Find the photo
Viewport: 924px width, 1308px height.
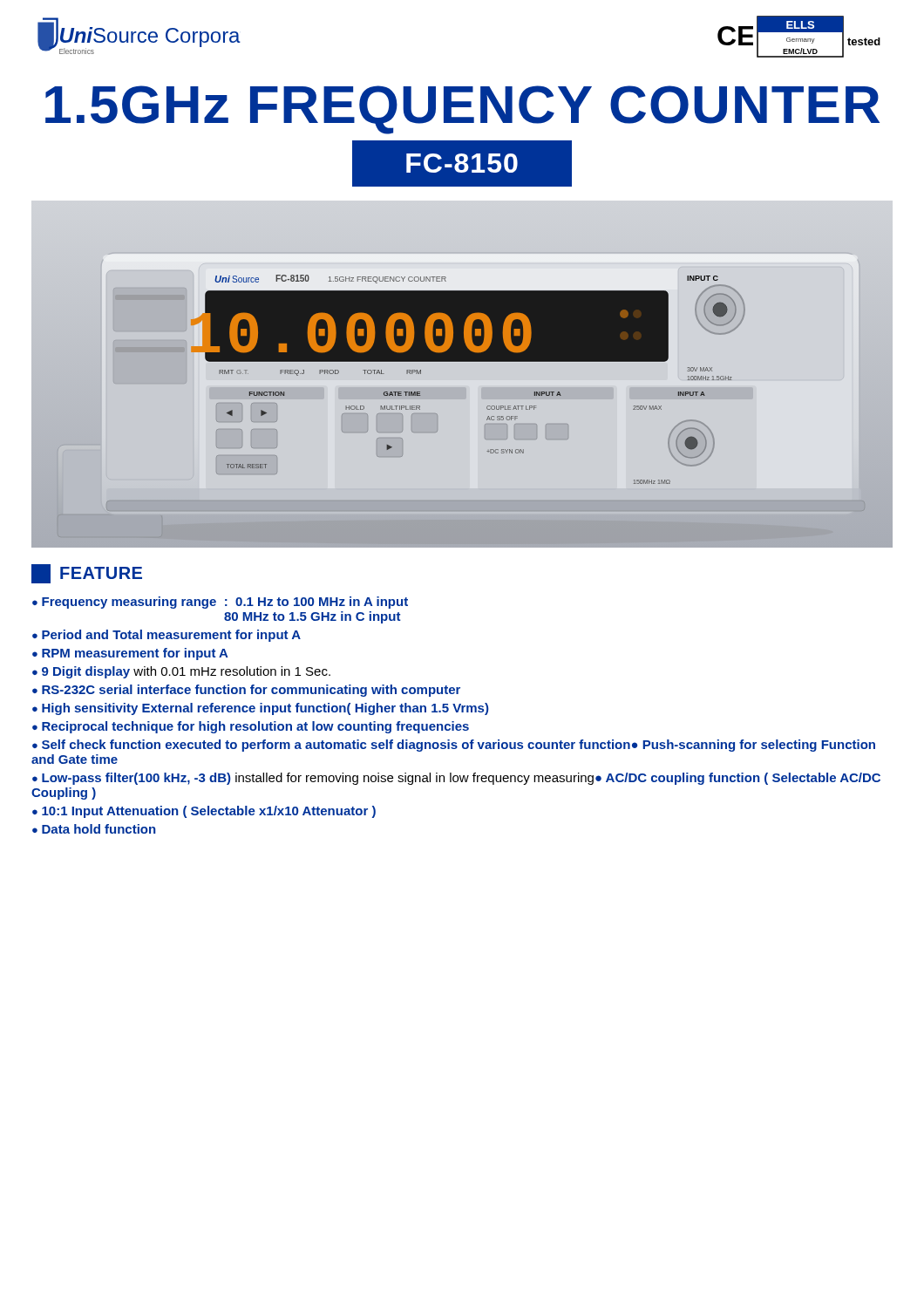462,374
